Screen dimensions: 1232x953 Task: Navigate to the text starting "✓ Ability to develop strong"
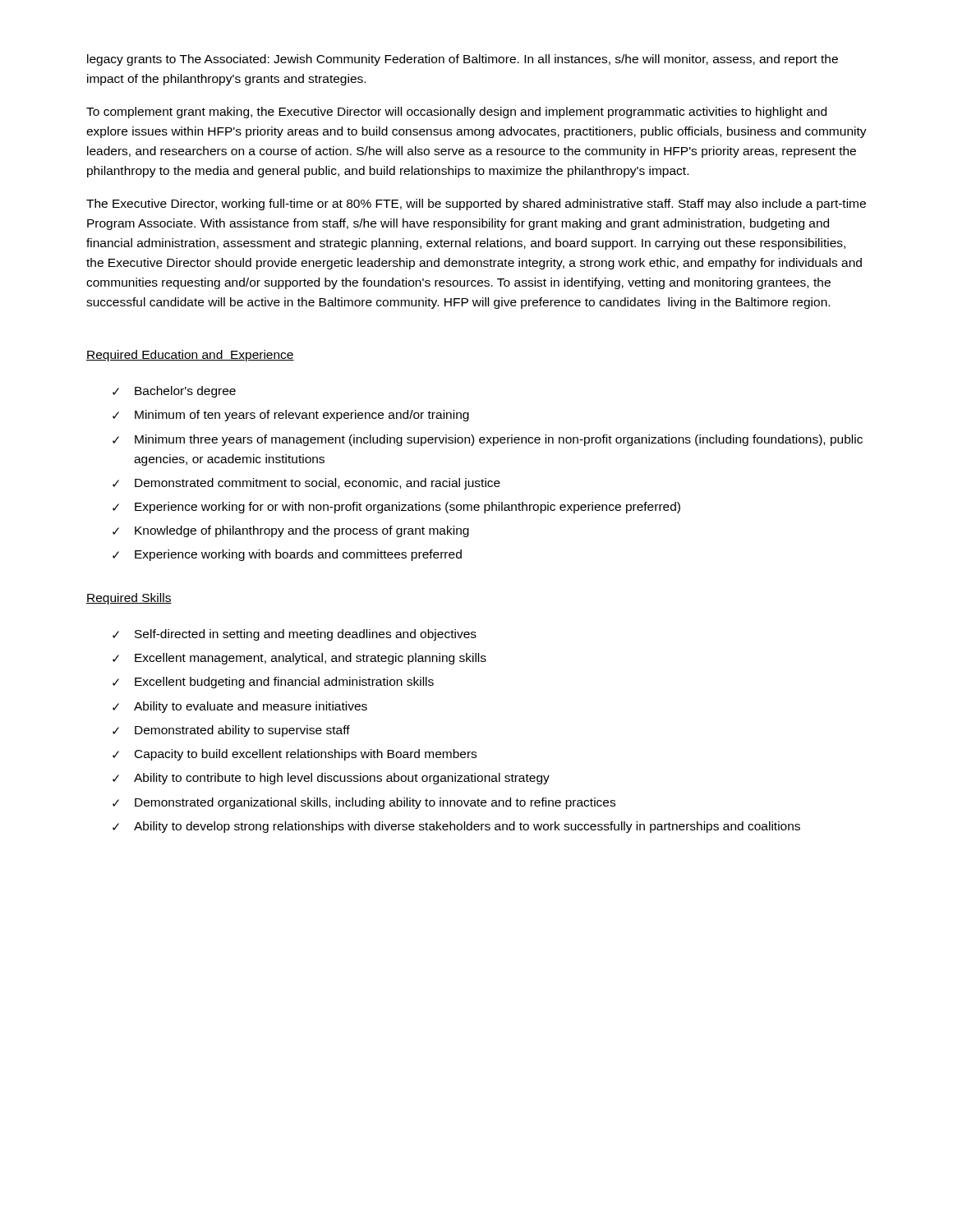point(489,826)
